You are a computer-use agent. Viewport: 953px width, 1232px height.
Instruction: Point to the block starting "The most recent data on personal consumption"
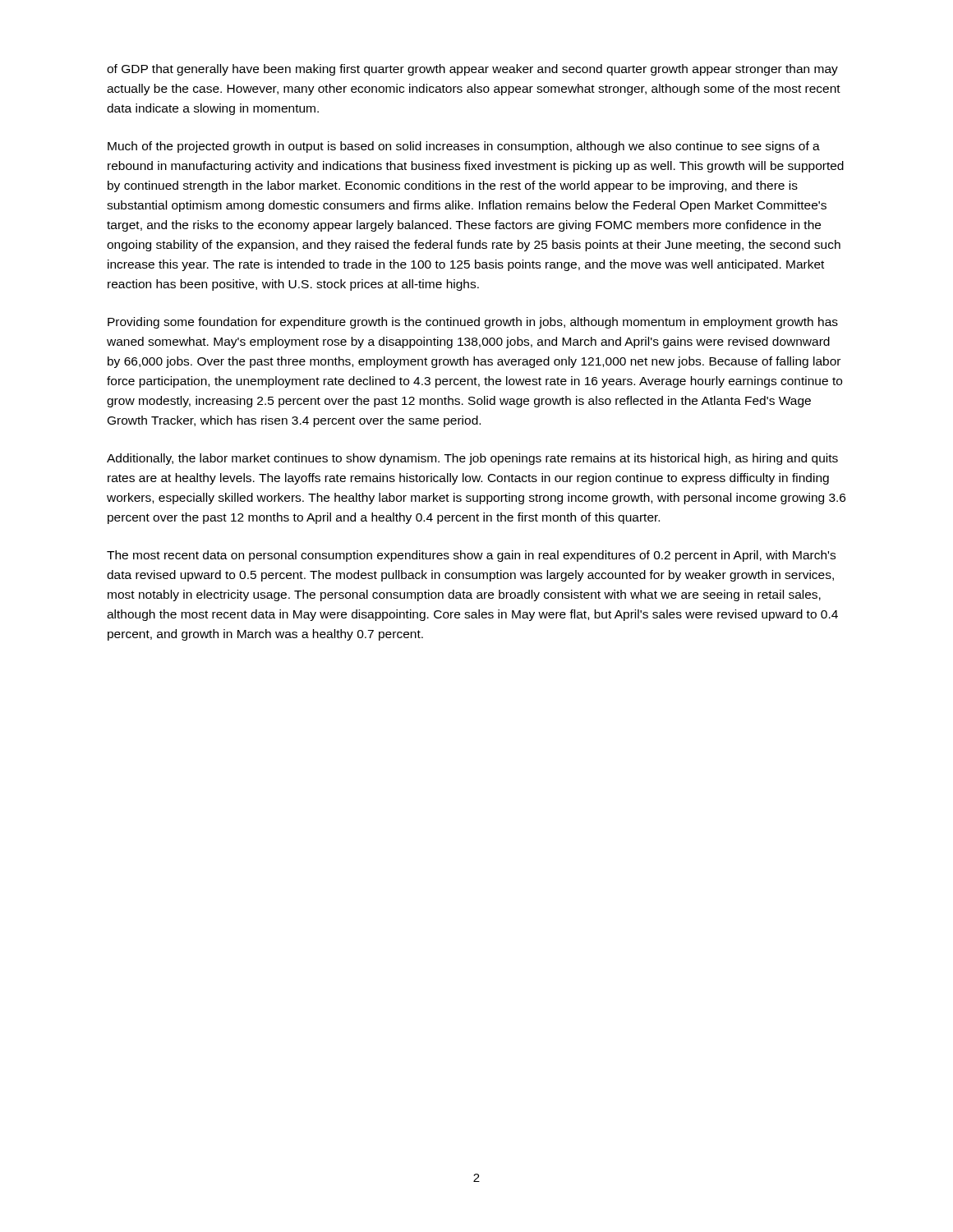pyautogui.click(x=473, y=595)
